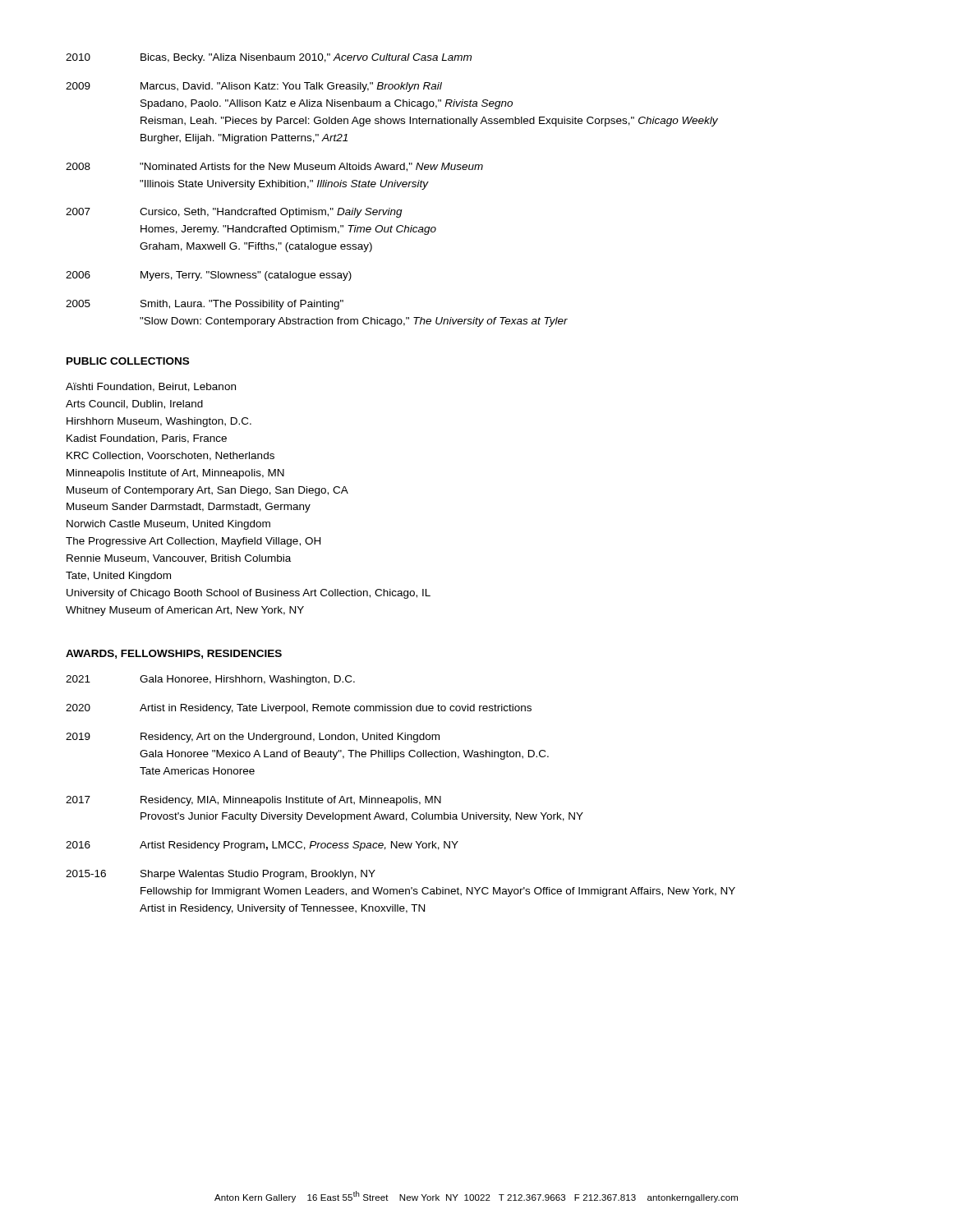Click on the list item containing "2008 "Nominated Artists for the"

[476, 175]
